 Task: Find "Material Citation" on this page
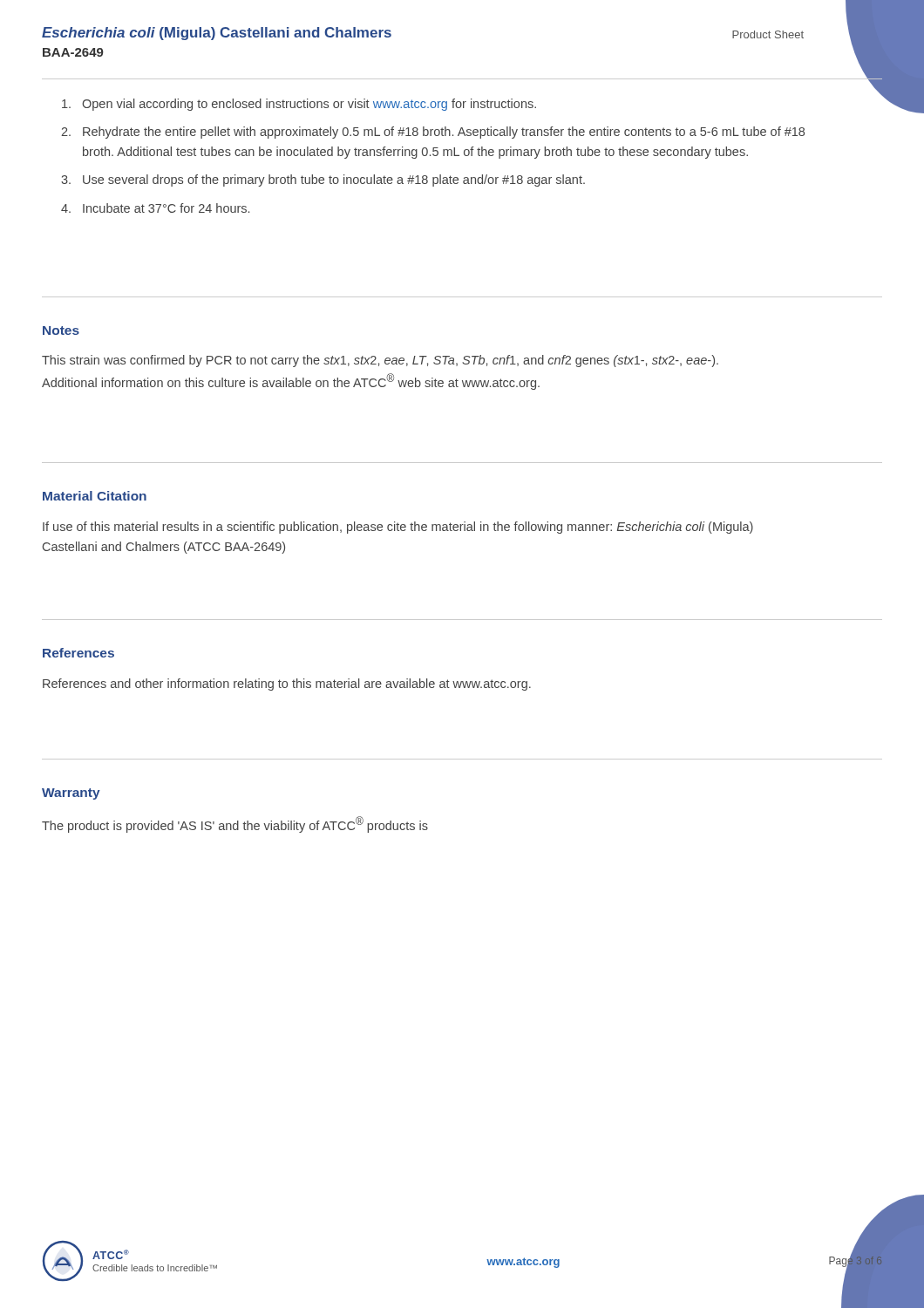[94, 496]
